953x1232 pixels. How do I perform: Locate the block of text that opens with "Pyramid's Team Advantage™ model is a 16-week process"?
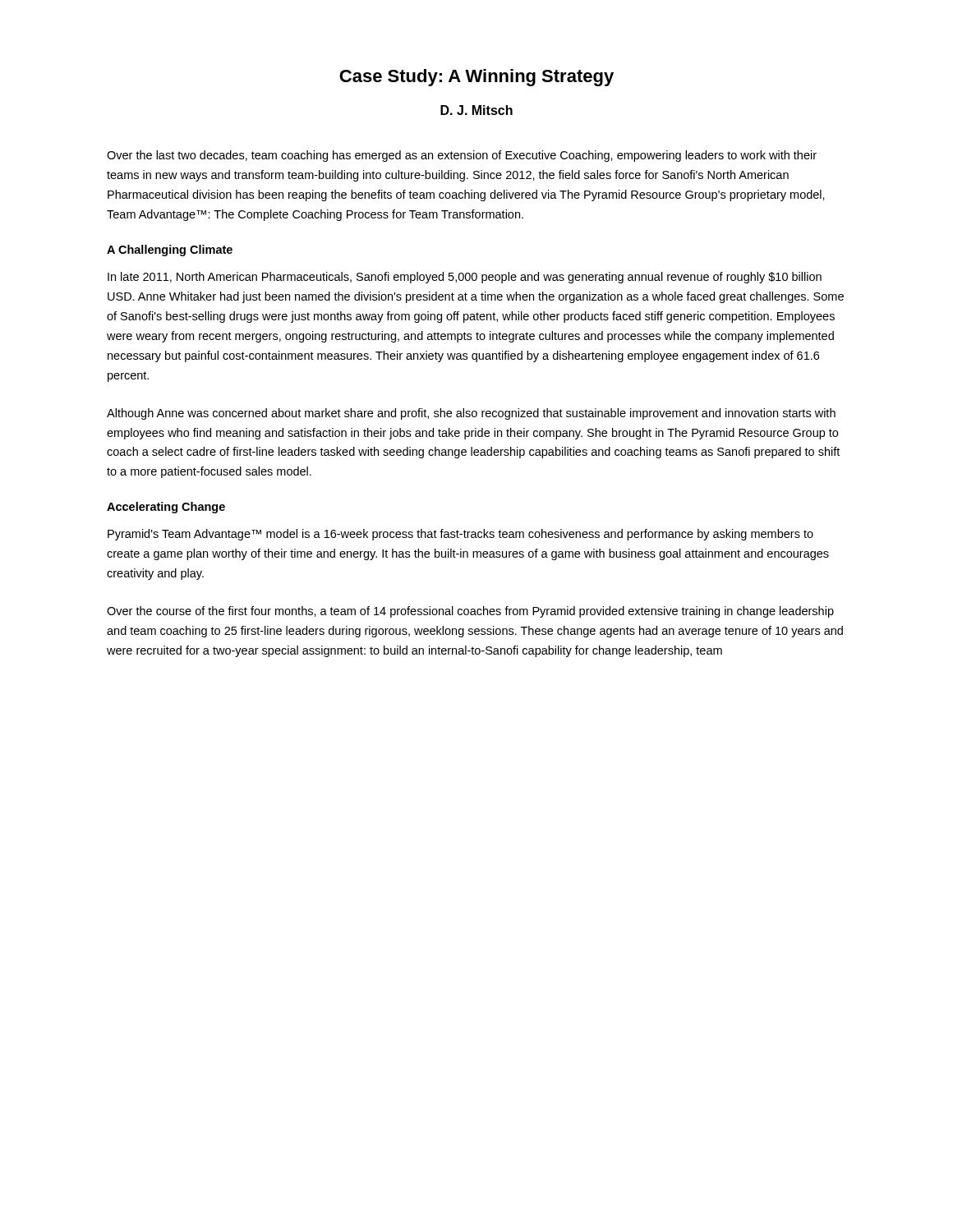point(468,554)
